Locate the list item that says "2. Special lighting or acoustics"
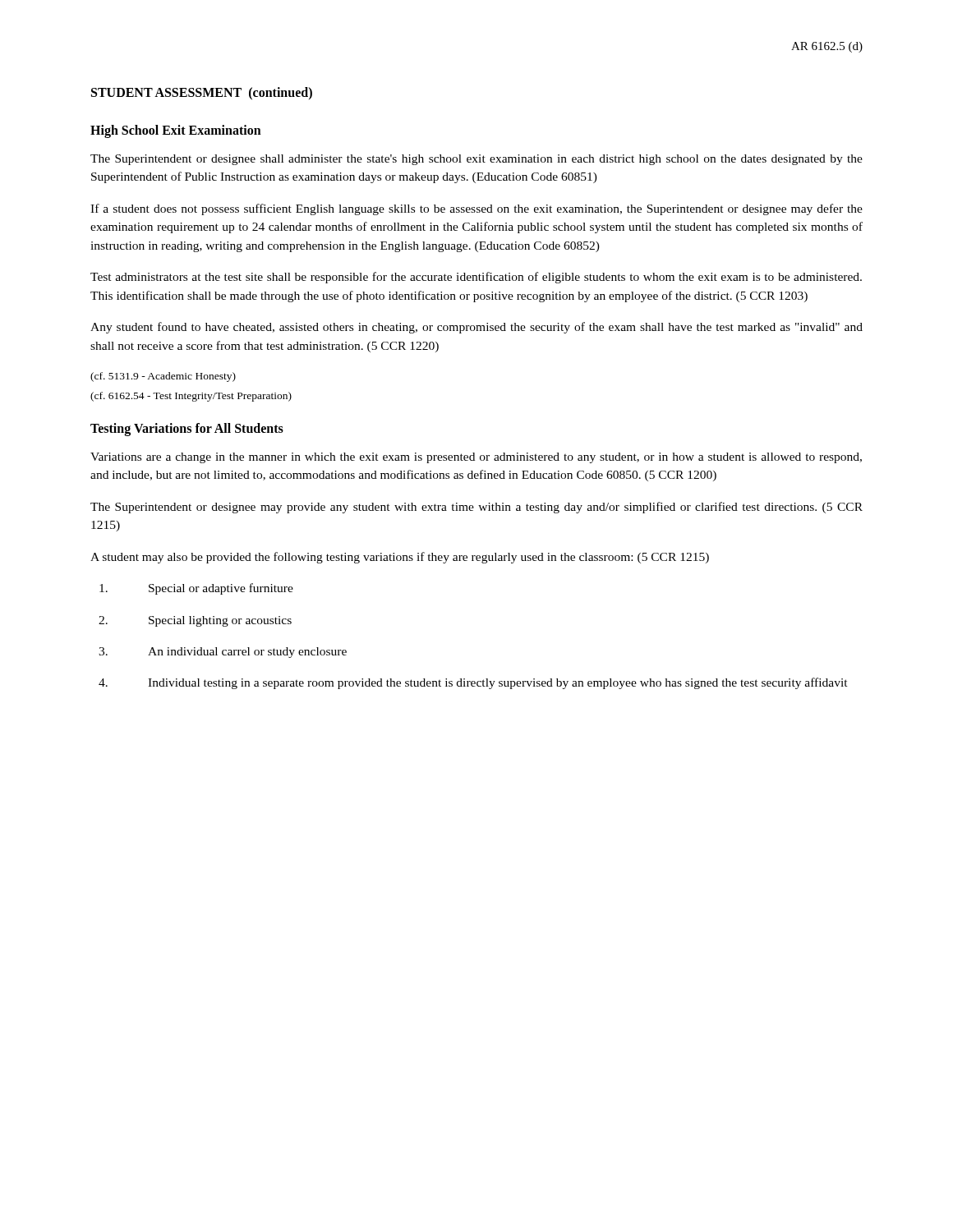This screenshot has width=953, height=1232. tap(195, 621)
